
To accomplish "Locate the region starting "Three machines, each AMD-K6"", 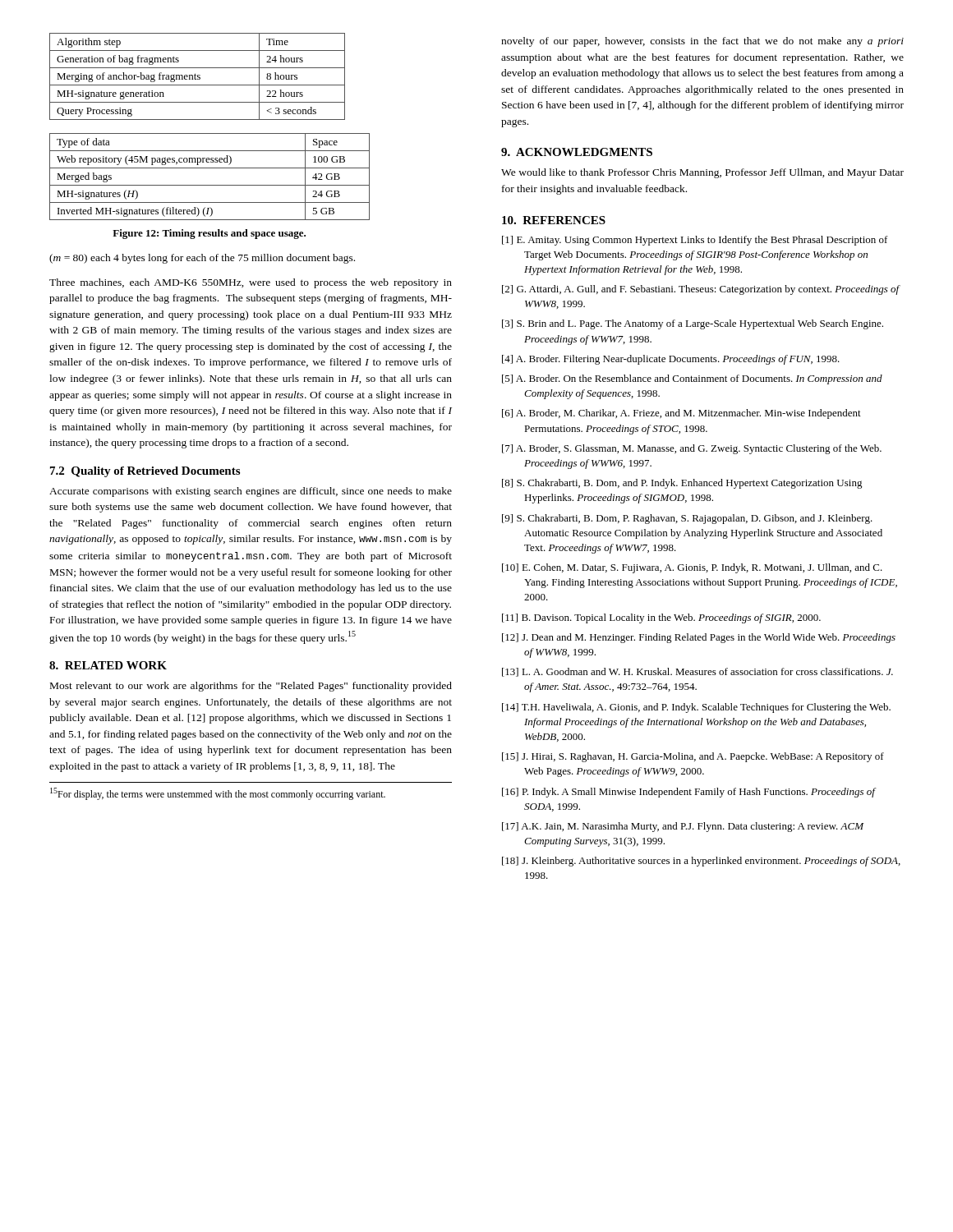I will click(x=251, y=362).
